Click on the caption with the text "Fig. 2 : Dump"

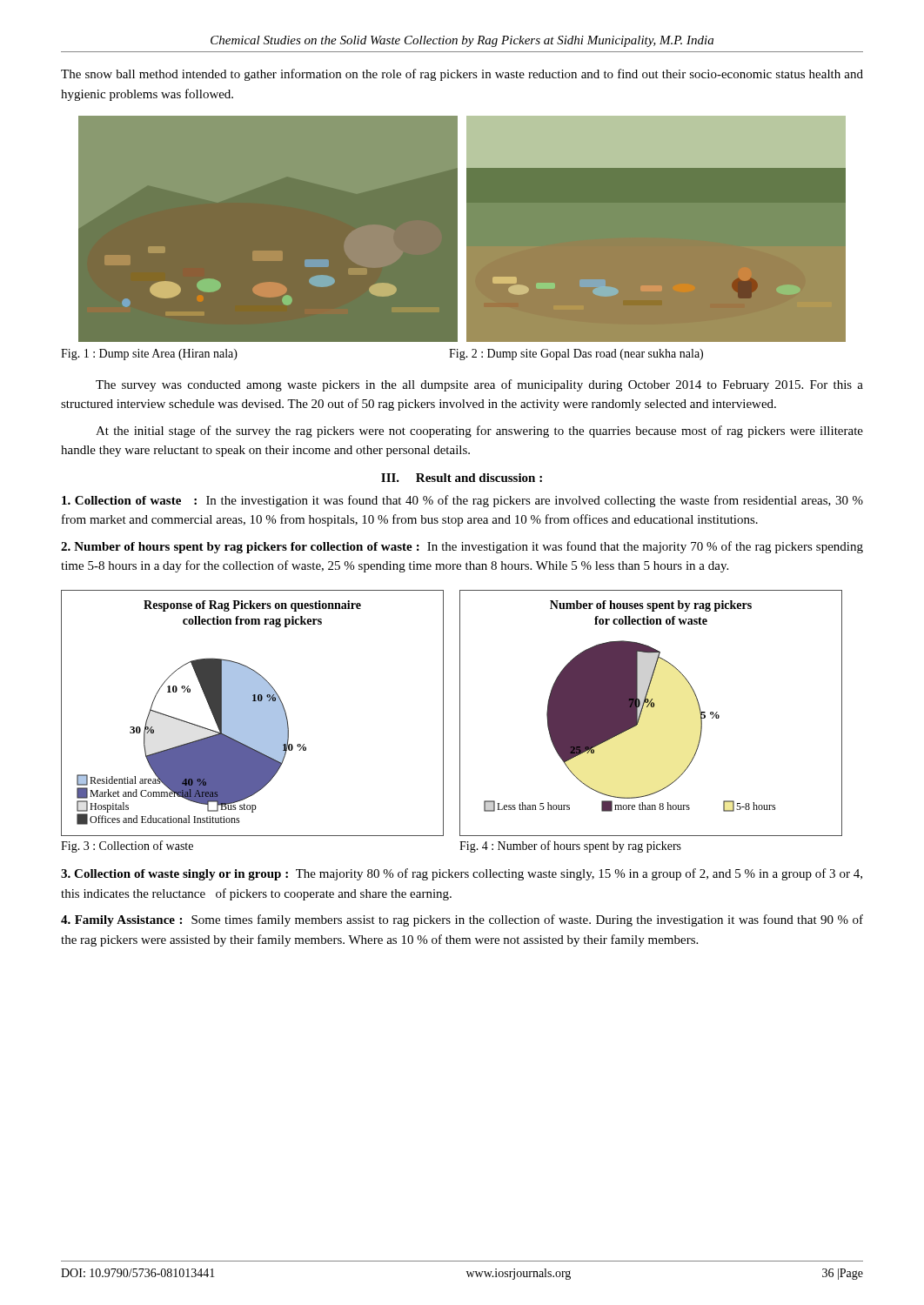click(576, 354)
